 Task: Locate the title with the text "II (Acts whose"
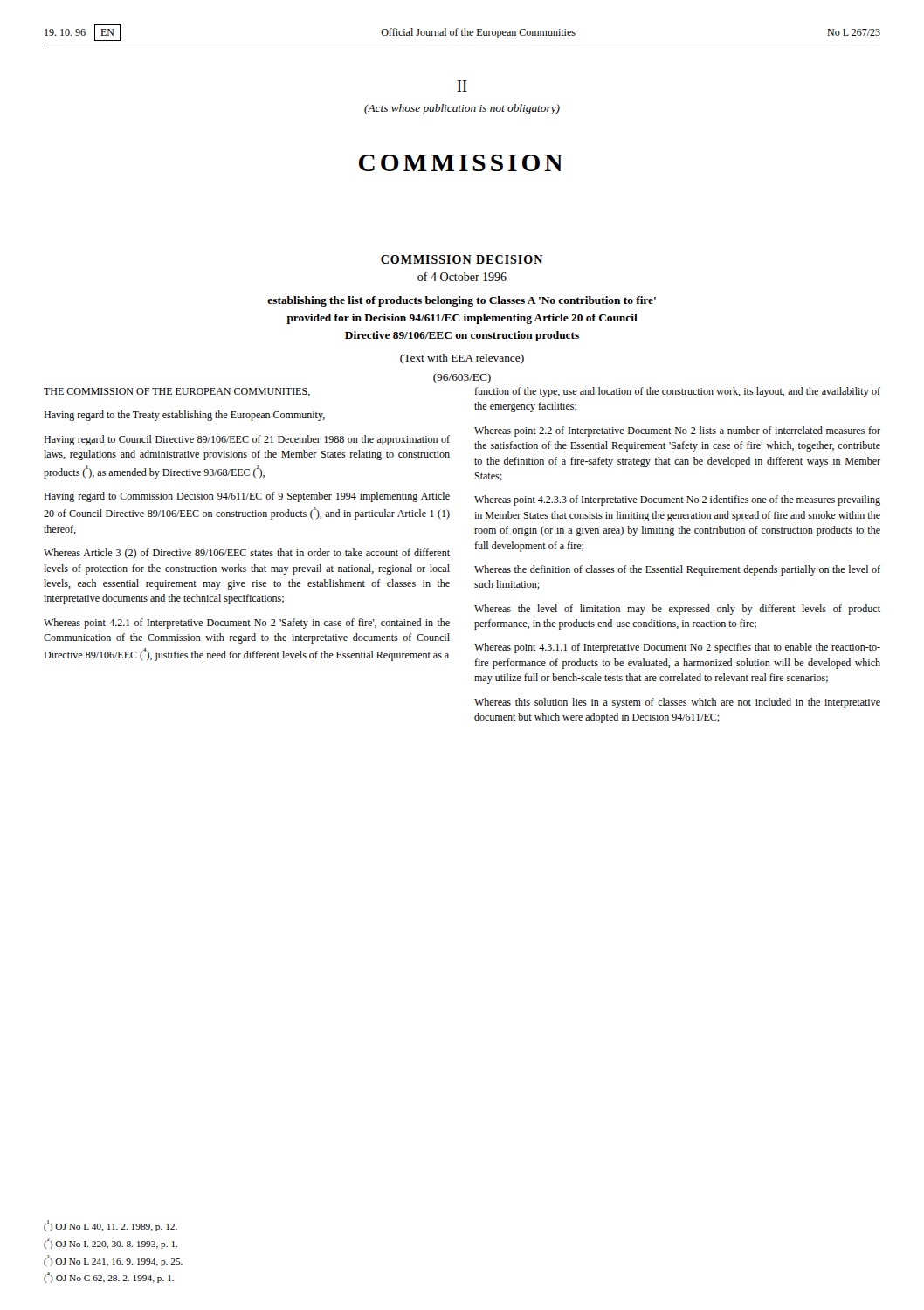(462, 96)
